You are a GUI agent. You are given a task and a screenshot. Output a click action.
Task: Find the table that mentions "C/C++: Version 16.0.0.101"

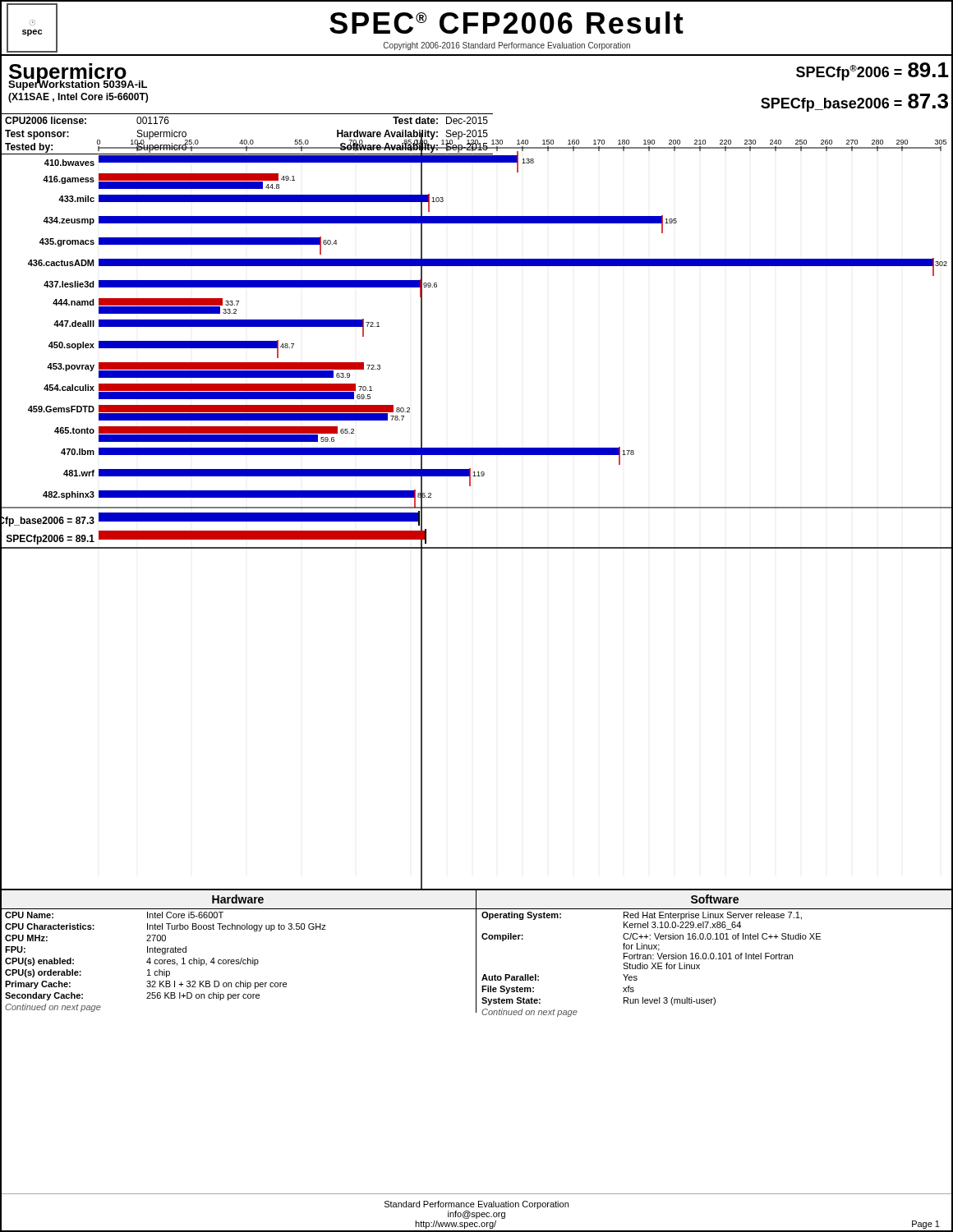715,954
